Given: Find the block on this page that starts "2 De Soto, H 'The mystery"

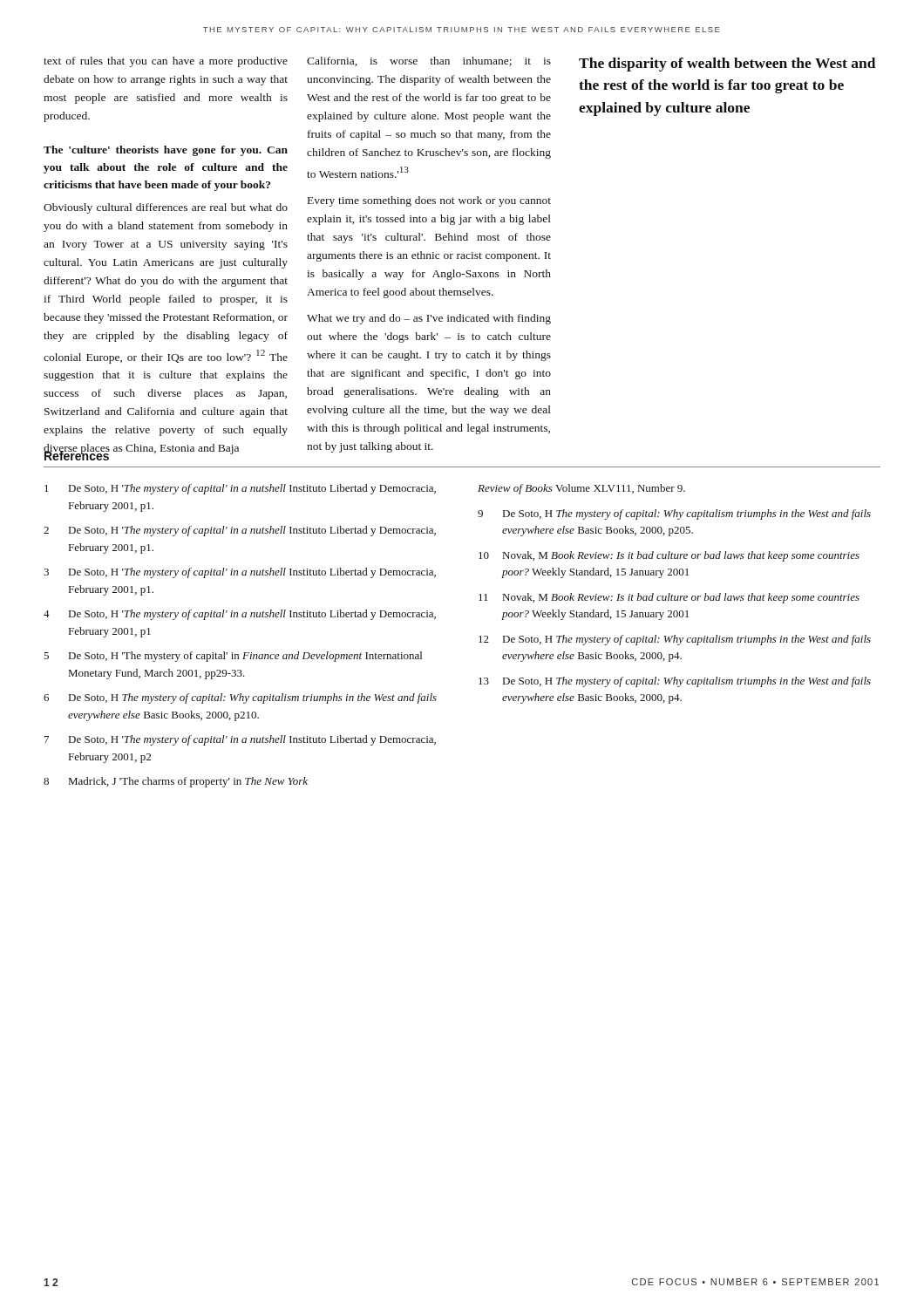Looking at the screenshot, I should click(248, 539).
